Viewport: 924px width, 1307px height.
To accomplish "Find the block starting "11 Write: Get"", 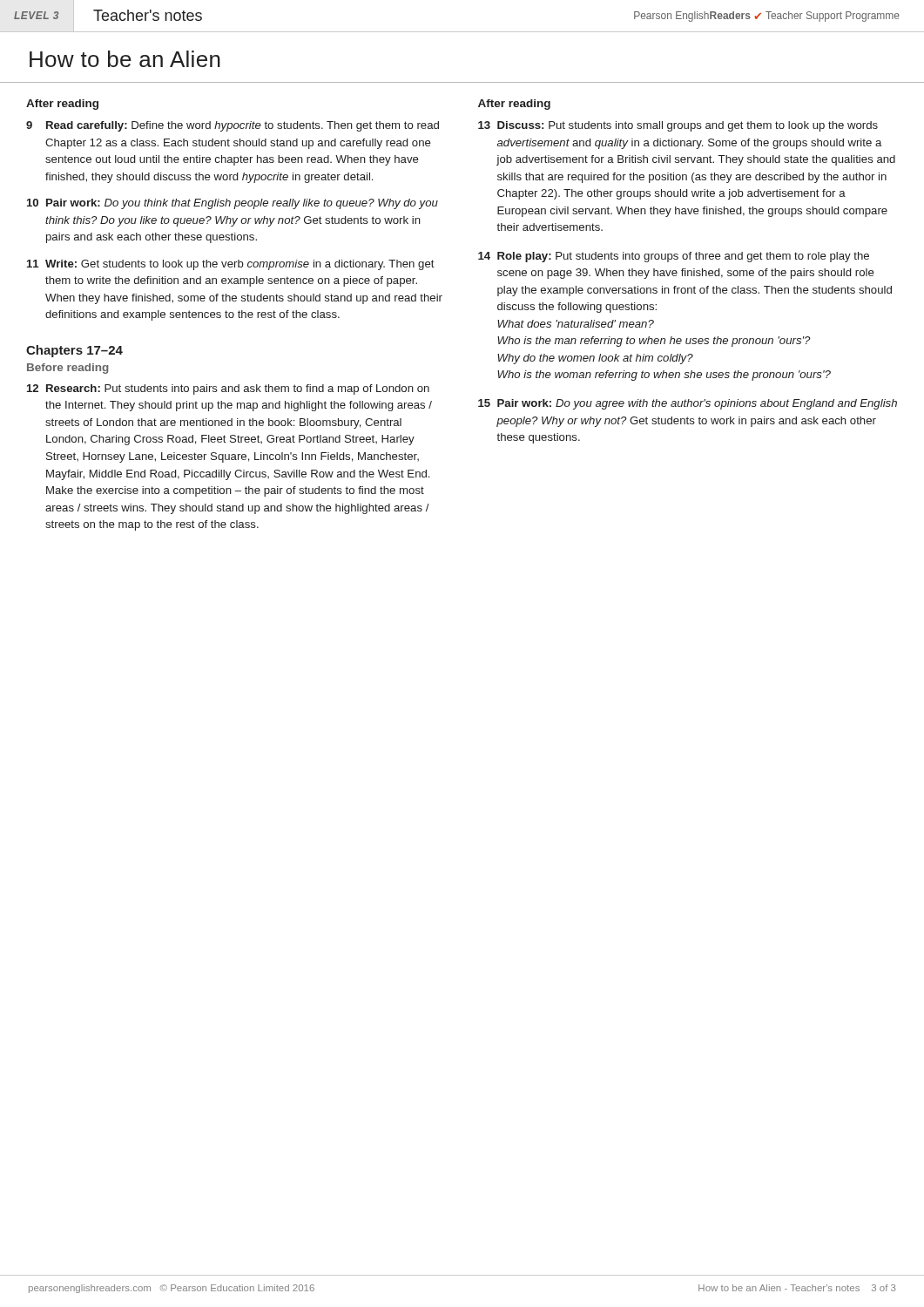I will click(x=236, y=289).
